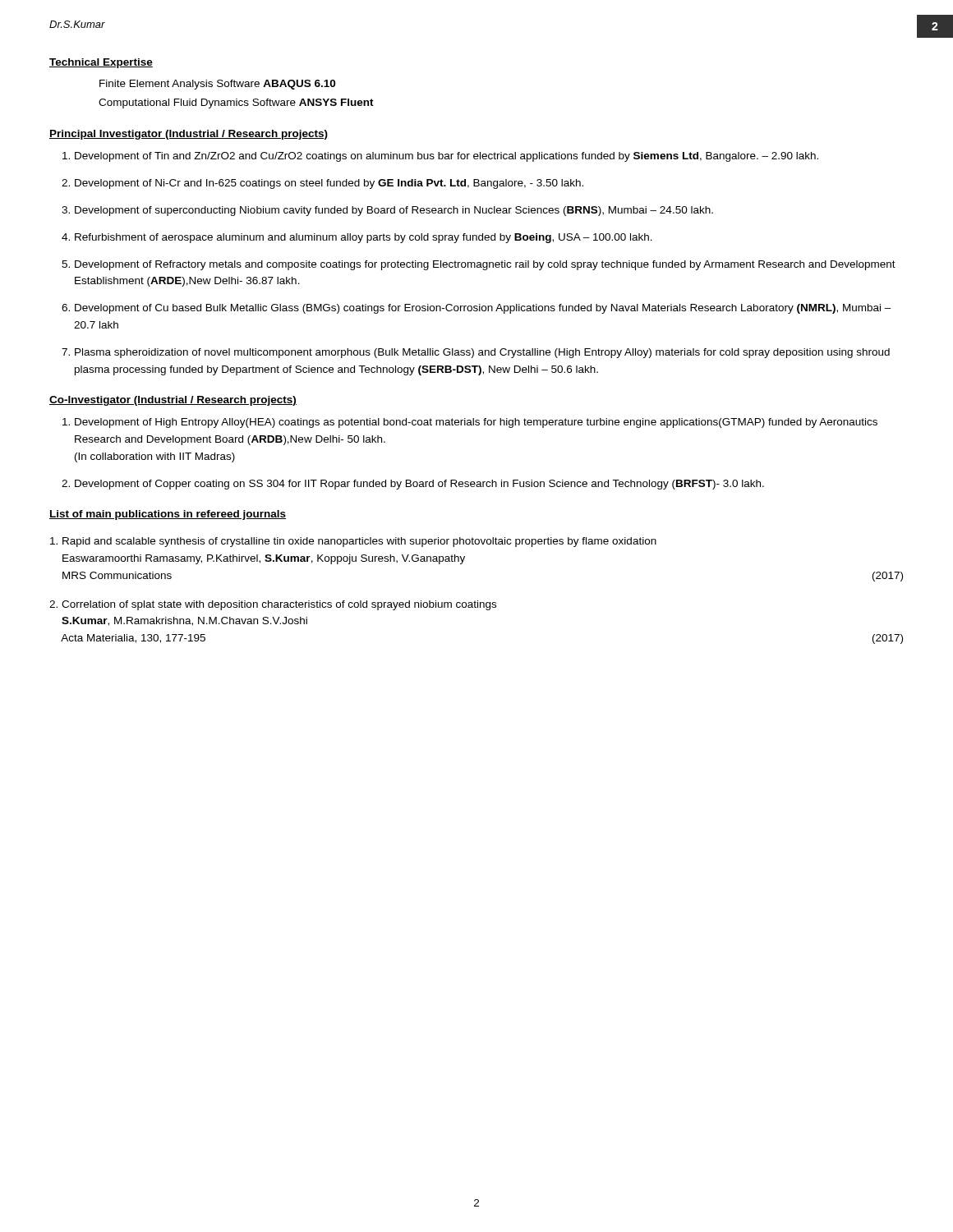The height and width of the screenshot is (1232, 953).
Task: Click on the list item with the text "Development of Cu based Bulk Metallic"
Action: point(482,317)
